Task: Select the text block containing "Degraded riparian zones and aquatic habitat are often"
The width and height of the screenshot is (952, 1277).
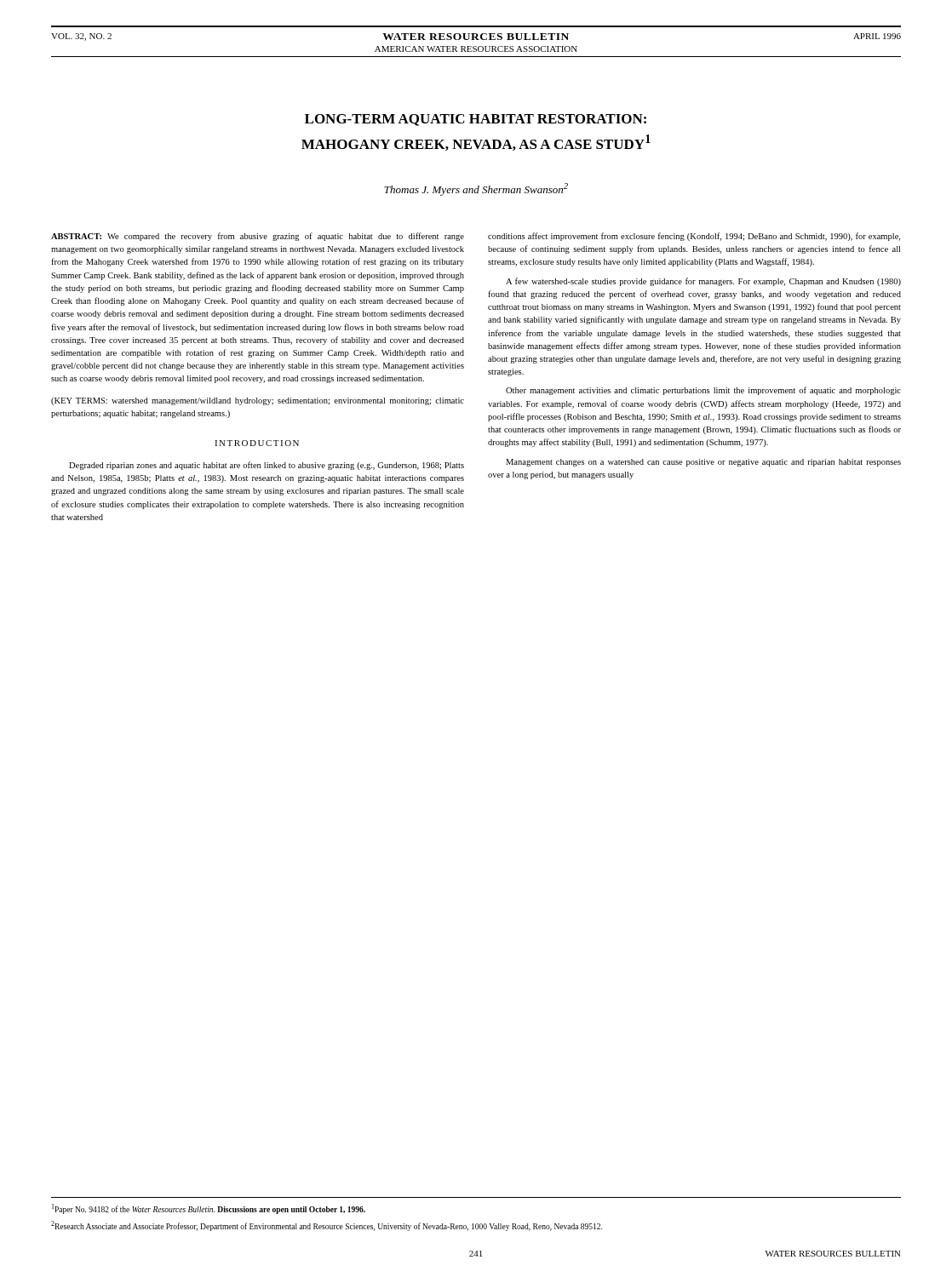Action: coord(258,491)
